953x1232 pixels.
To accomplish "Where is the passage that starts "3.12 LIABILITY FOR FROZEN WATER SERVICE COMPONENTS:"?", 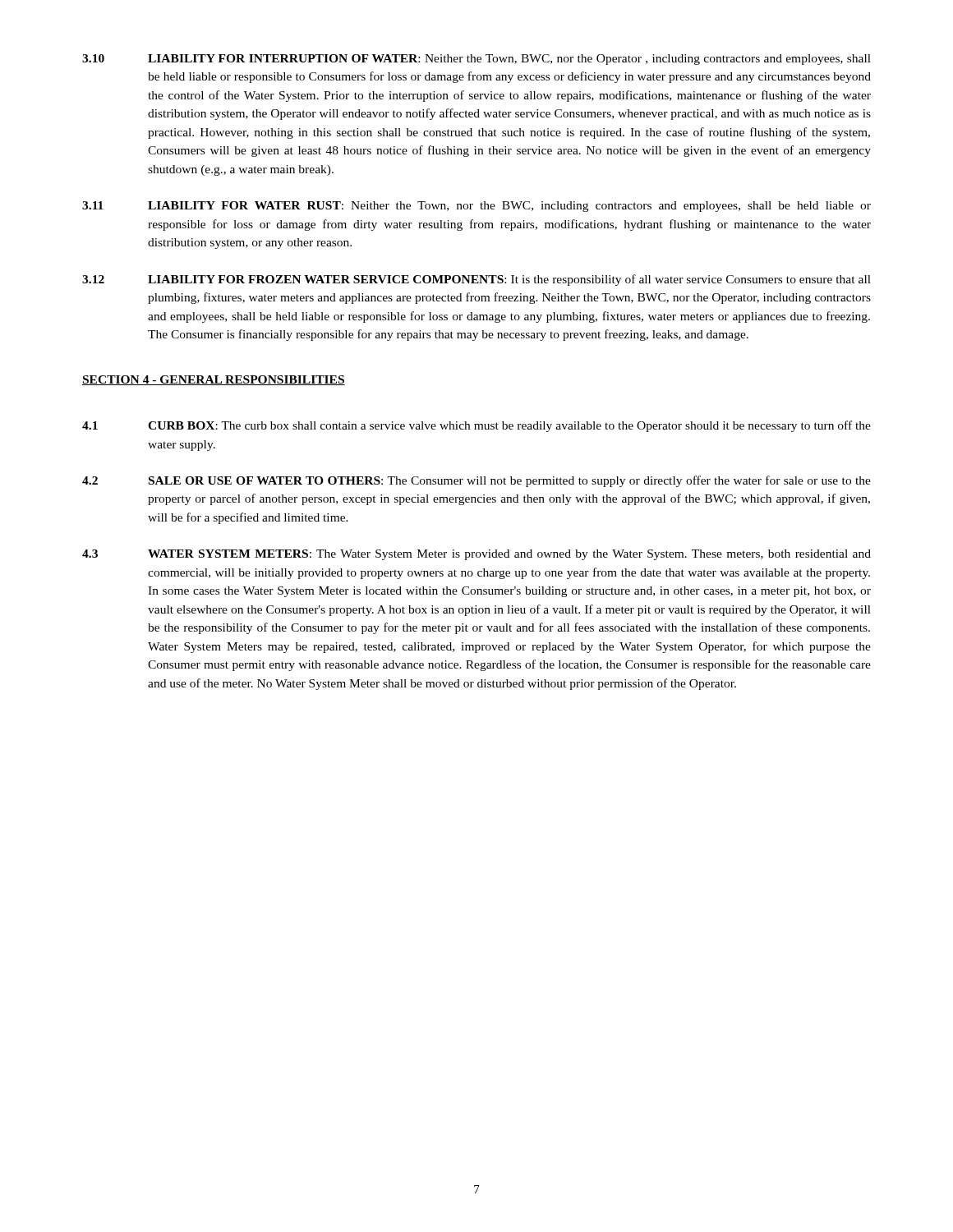I will coord(476,307).
